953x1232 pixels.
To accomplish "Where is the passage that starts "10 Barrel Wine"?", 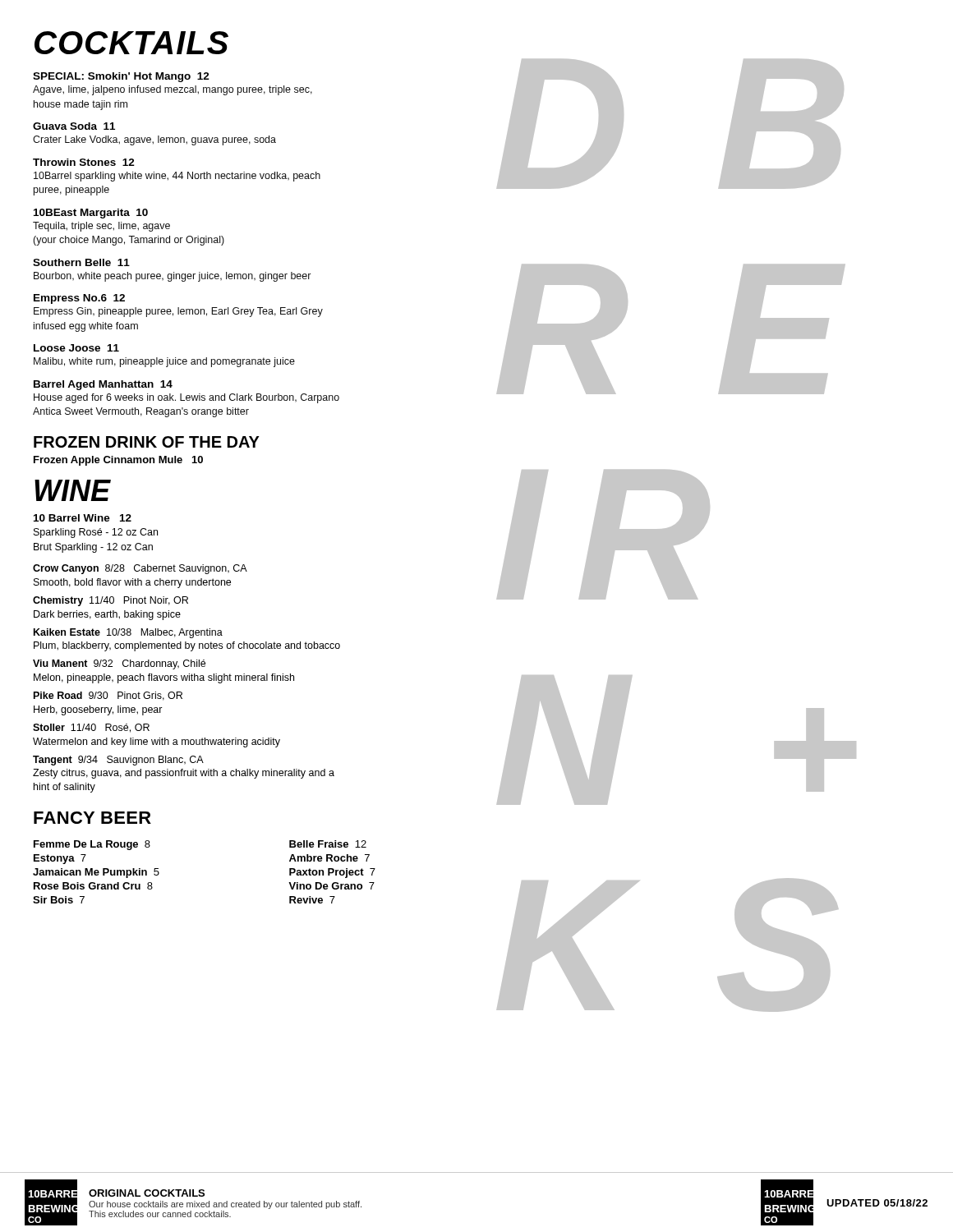I will pyautogui.click(x=83, y=518).
